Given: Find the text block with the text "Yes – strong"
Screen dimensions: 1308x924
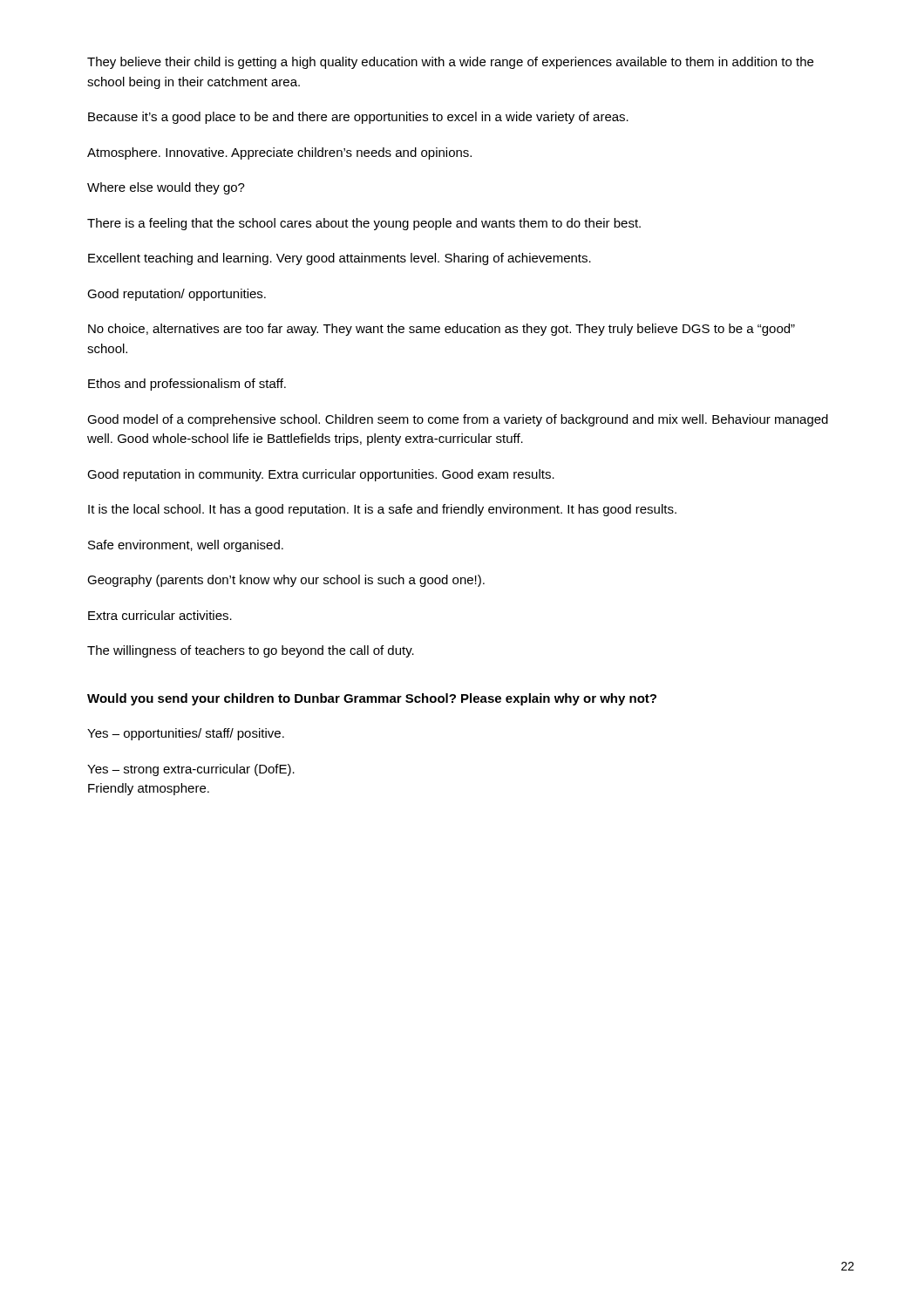Looking at the screenshot, I should pos(191,778).
